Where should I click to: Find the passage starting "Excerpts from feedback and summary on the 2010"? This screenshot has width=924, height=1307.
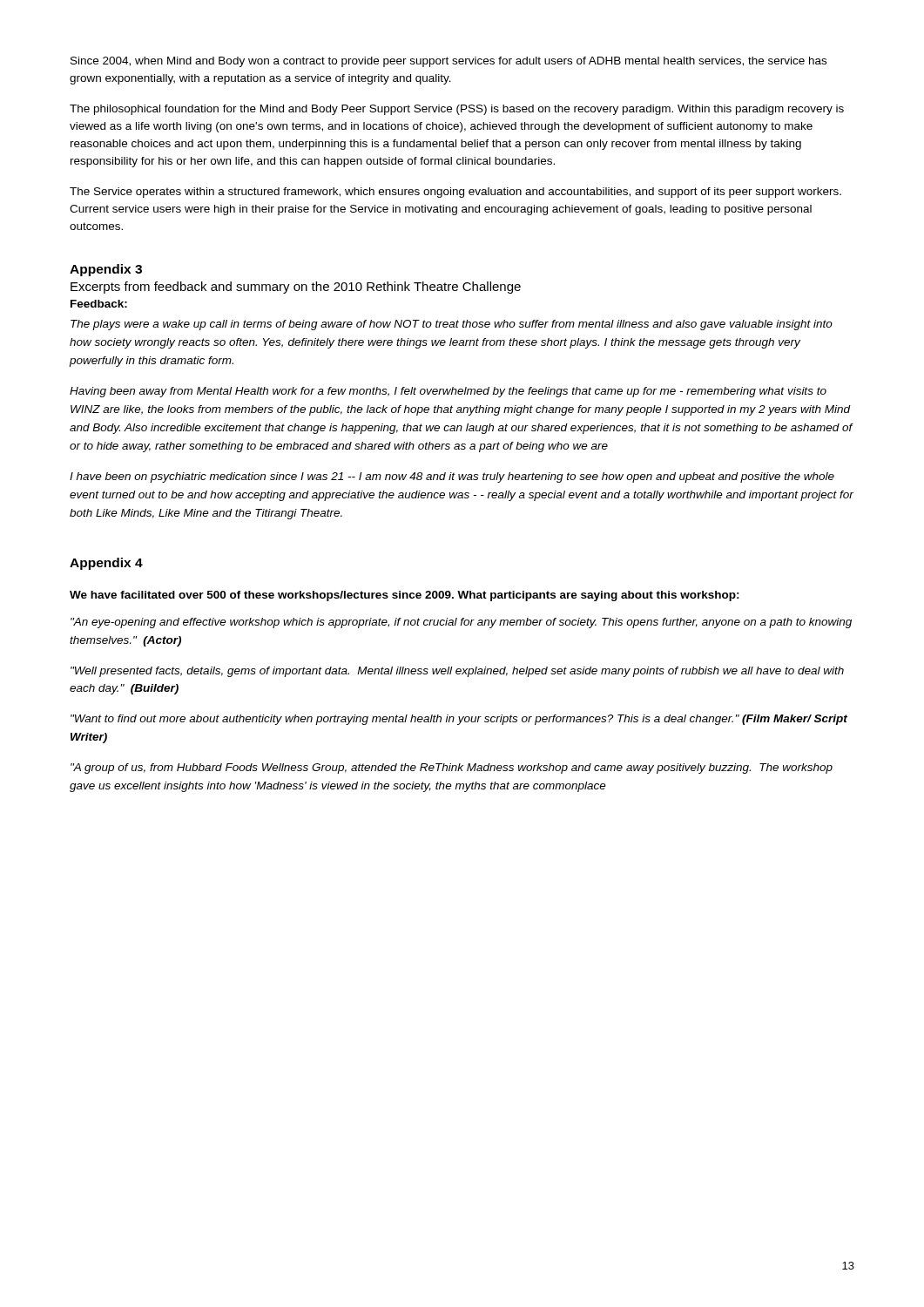click(295, 286)
